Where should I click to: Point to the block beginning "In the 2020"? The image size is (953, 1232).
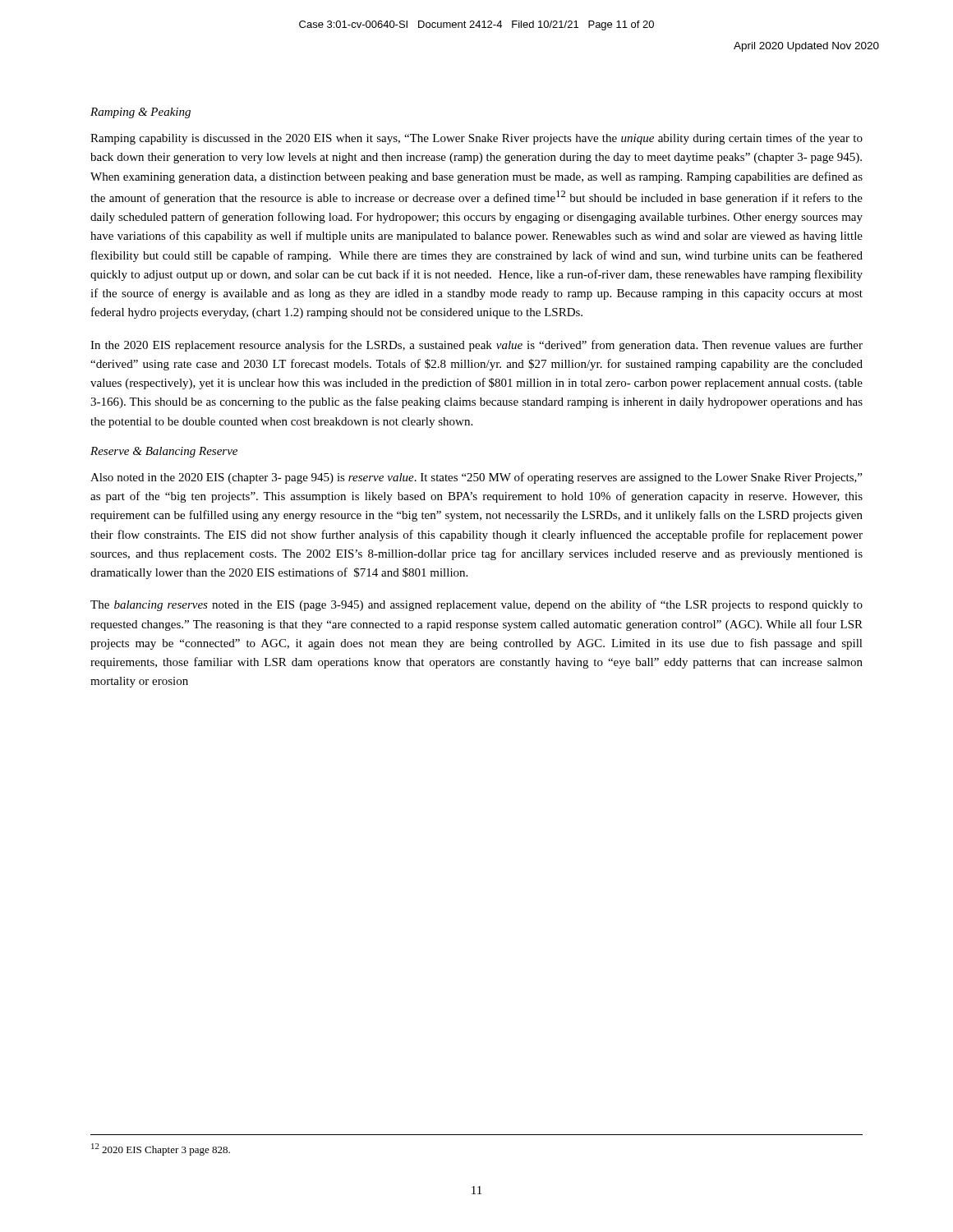476,383
